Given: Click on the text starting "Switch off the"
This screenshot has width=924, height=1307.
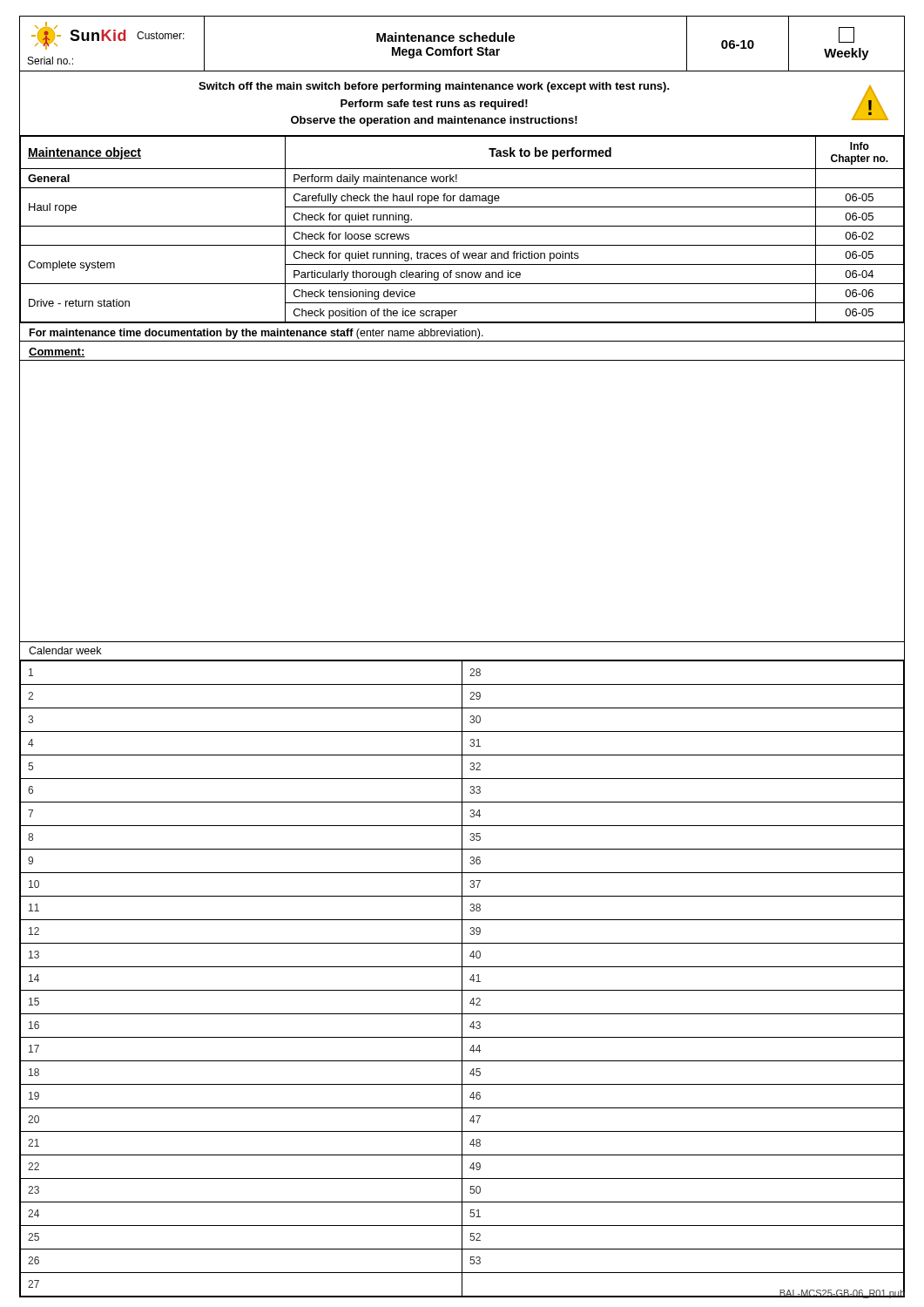Looking at the screenshot, I should (462, 103).
